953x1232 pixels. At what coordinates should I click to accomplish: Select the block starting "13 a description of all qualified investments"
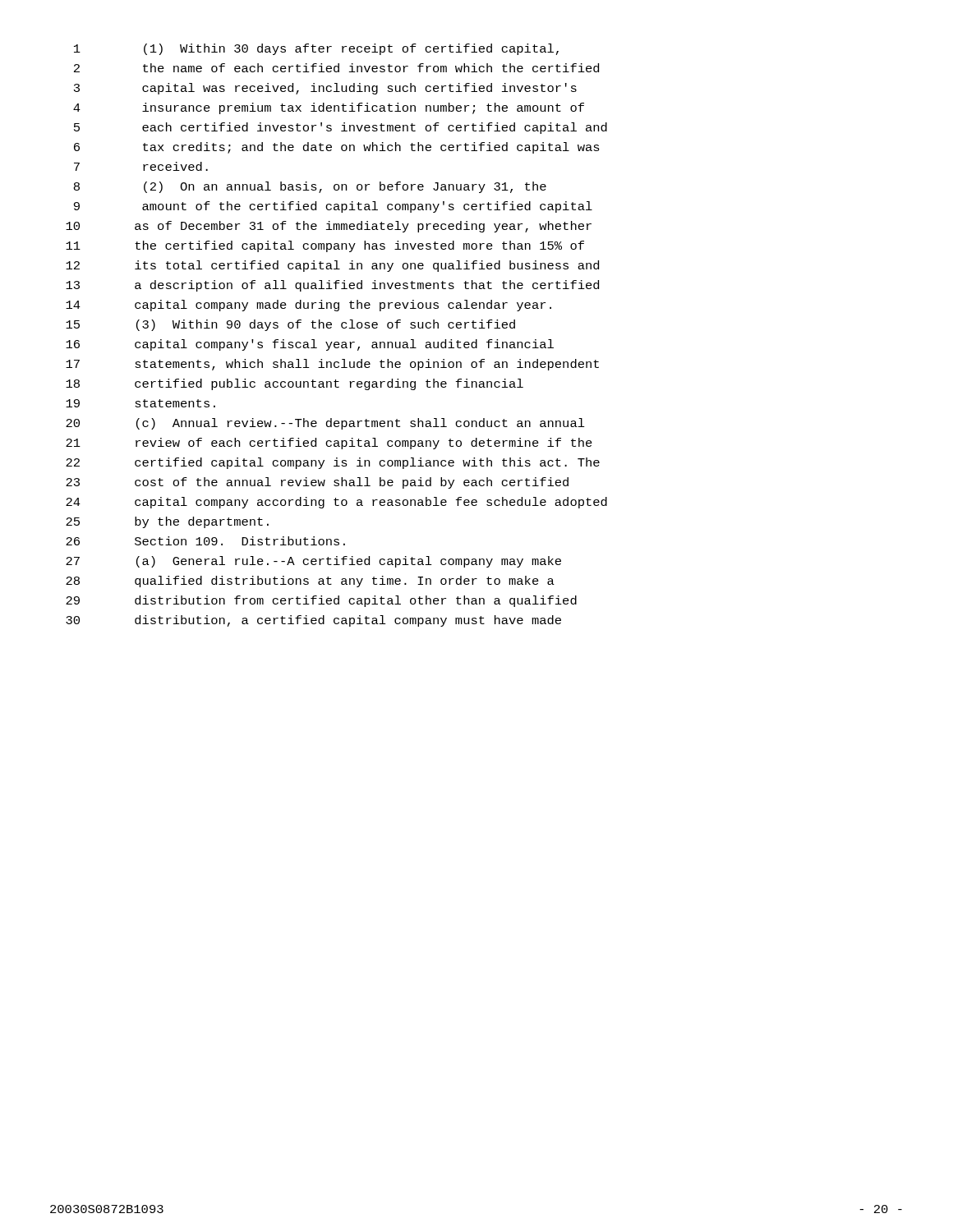pyautogui.click(x=325, y=286)
